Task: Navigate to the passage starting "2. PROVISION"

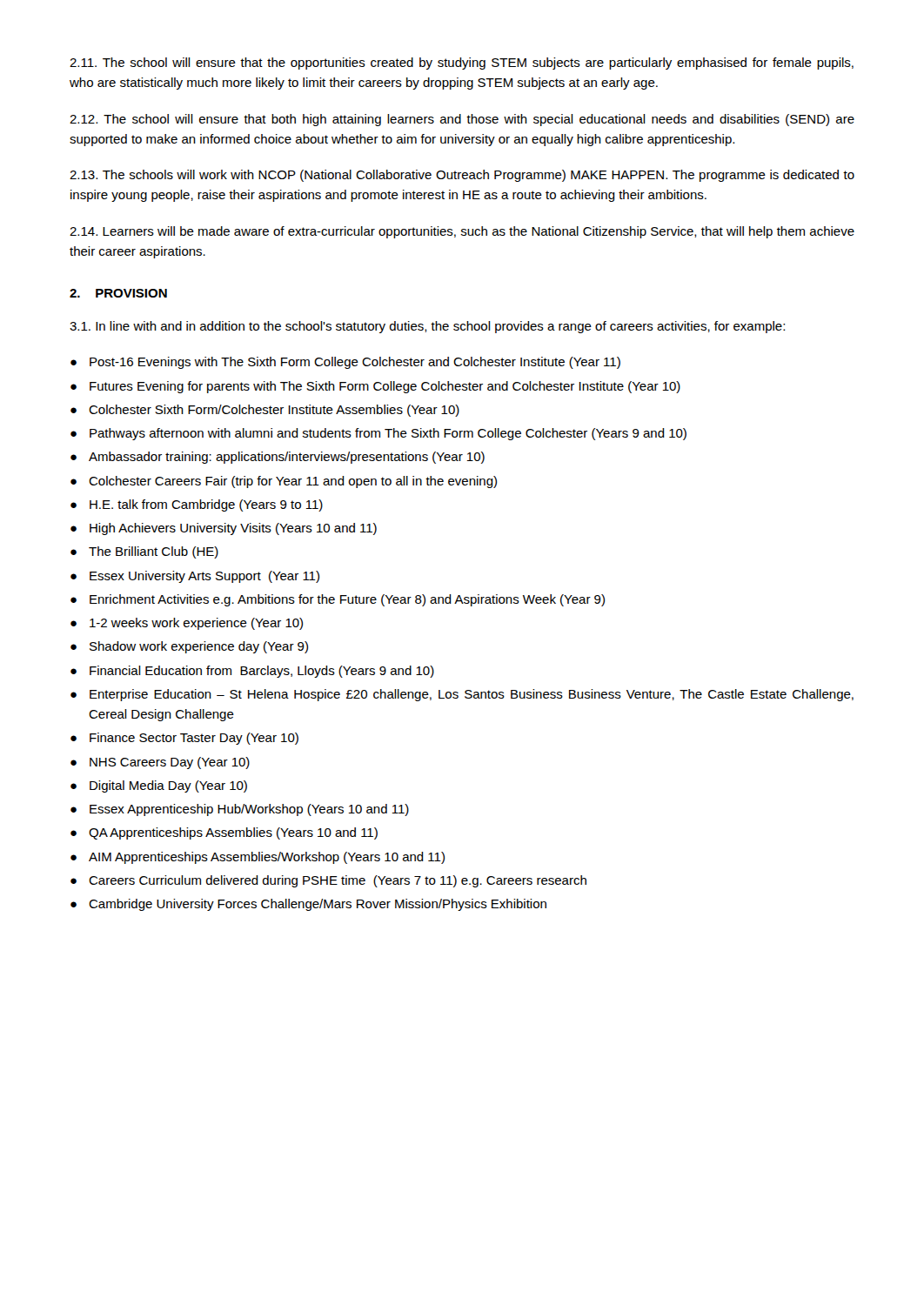Action: 119,293
